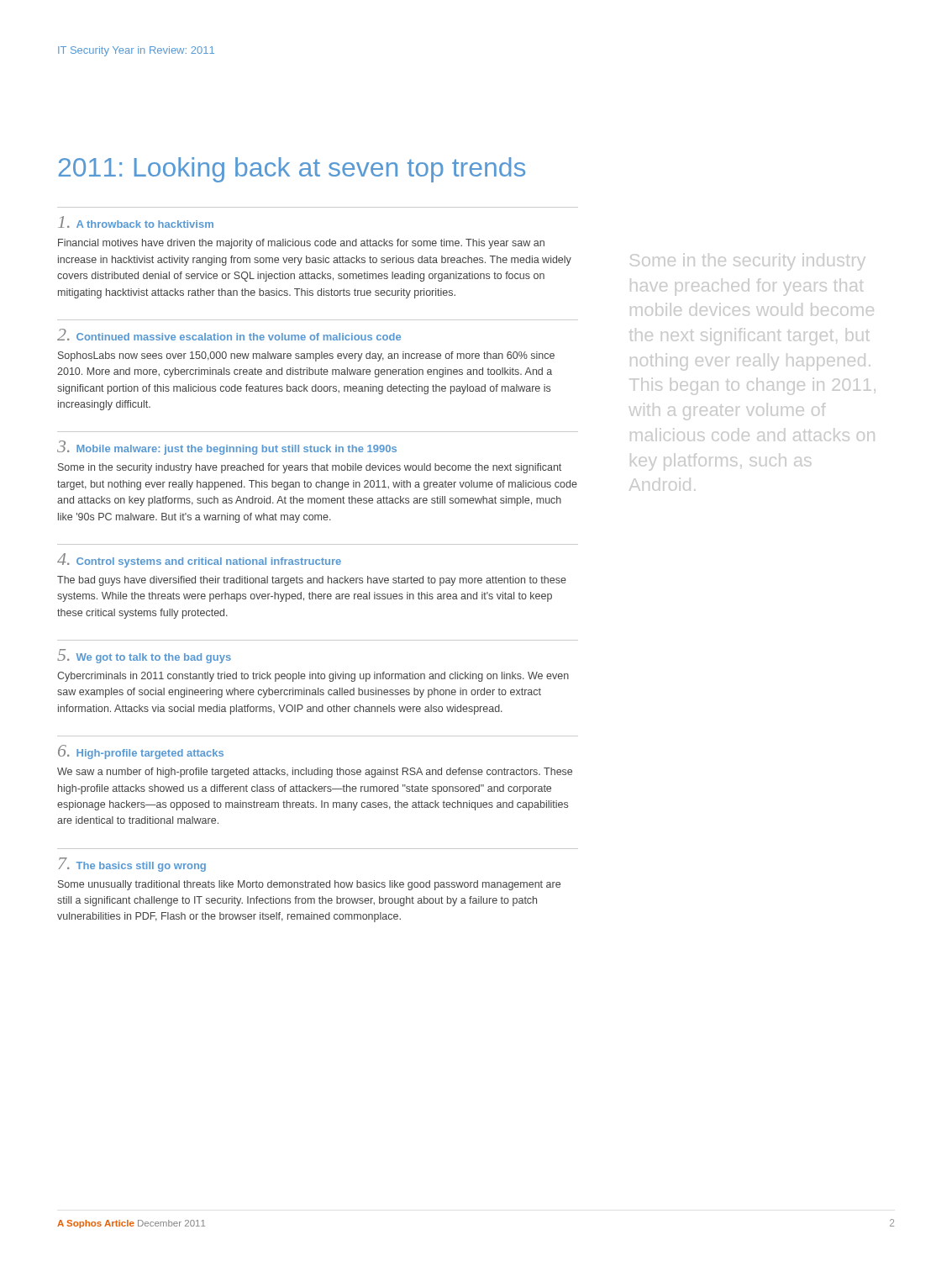This screenshot has width=952, height=1261.
Task: Navigate to the block starting "SophosLabs now sees over 150,000"
Action: tap(306, 380)
